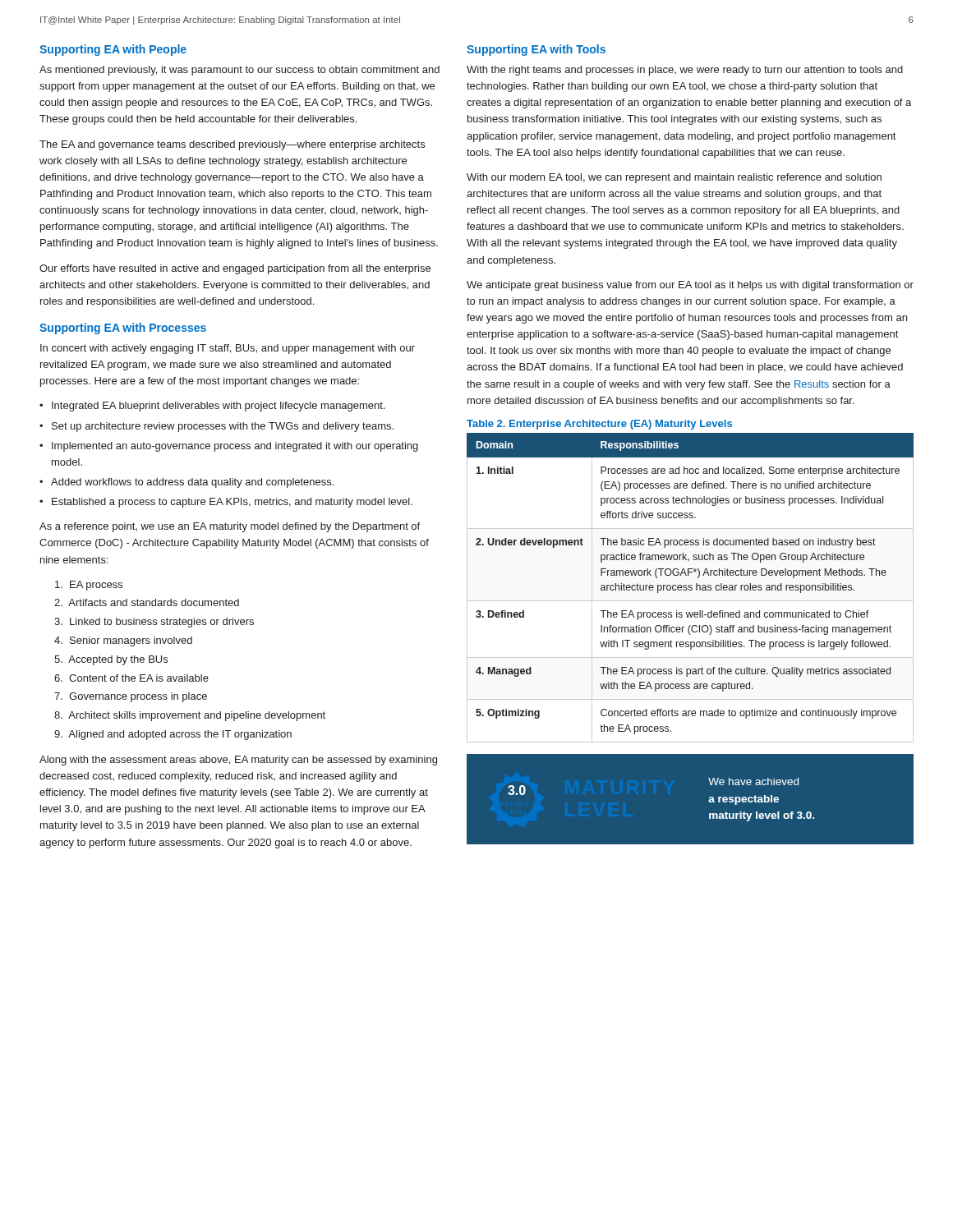Point to the block beginning "Integrated EA blueprint deliverables"

click(218, 406)
